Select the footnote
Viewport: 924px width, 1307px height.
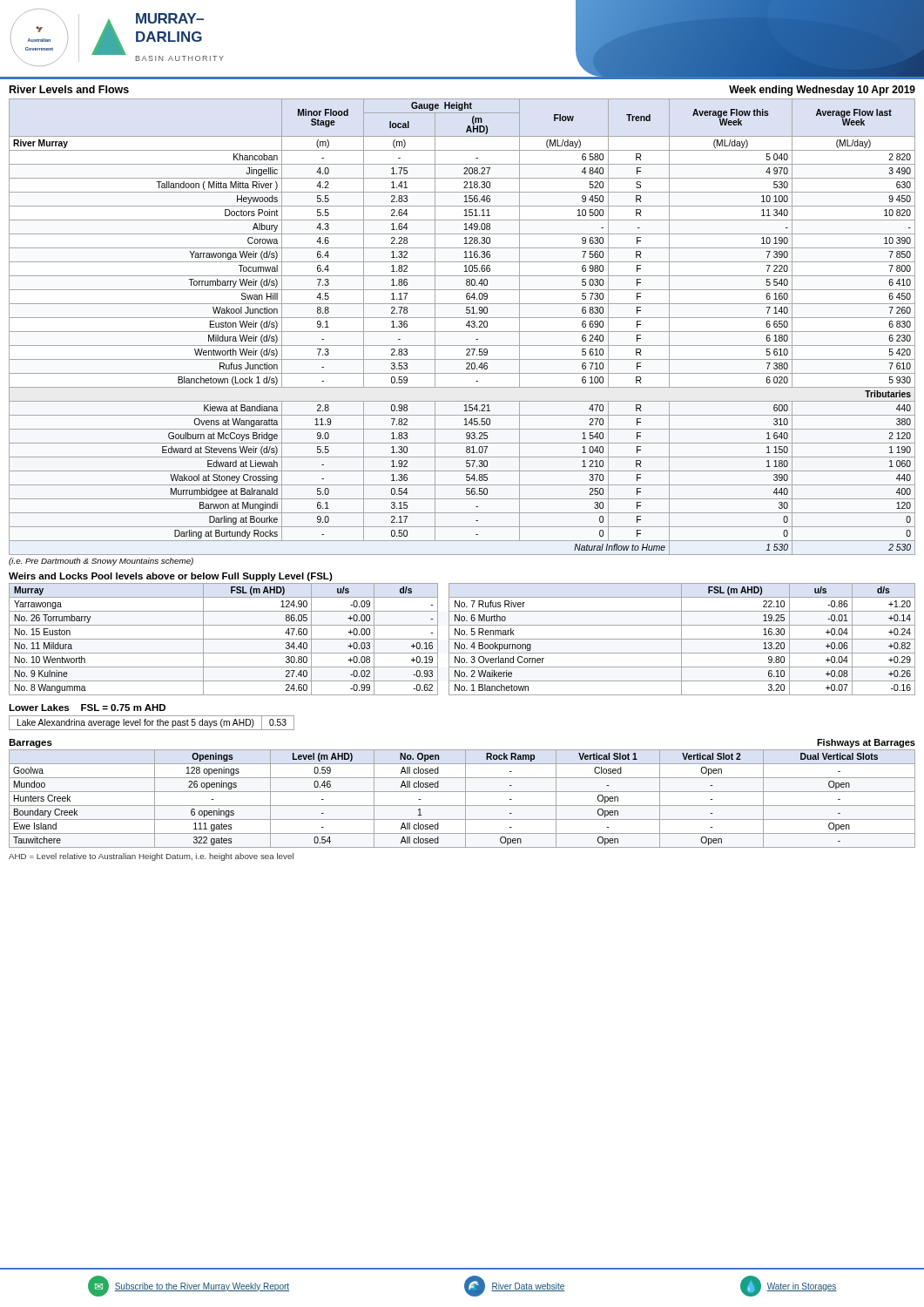[151, 856]
